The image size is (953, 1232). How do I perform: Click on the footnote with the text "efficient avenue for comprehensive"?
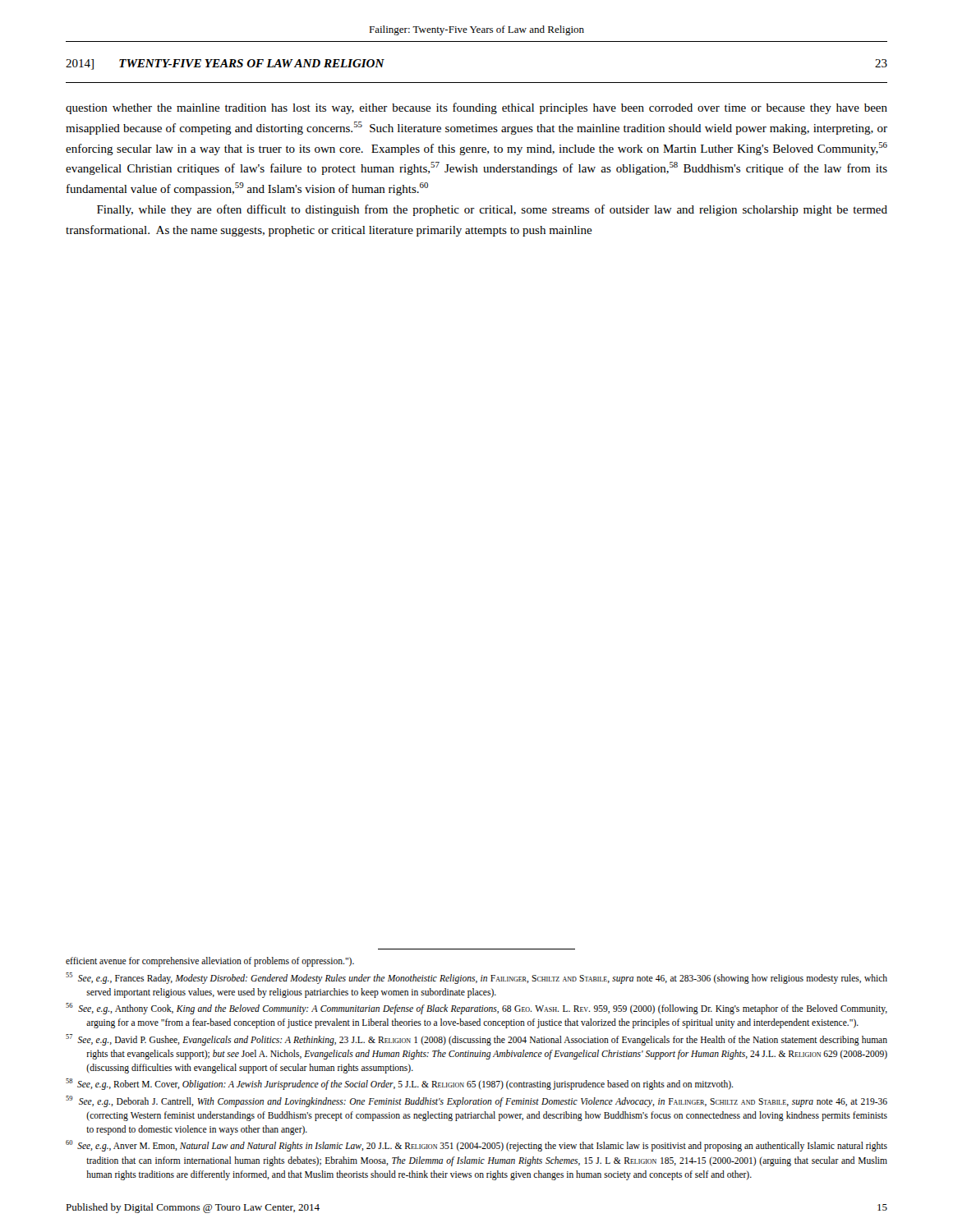coord(476,1065)
